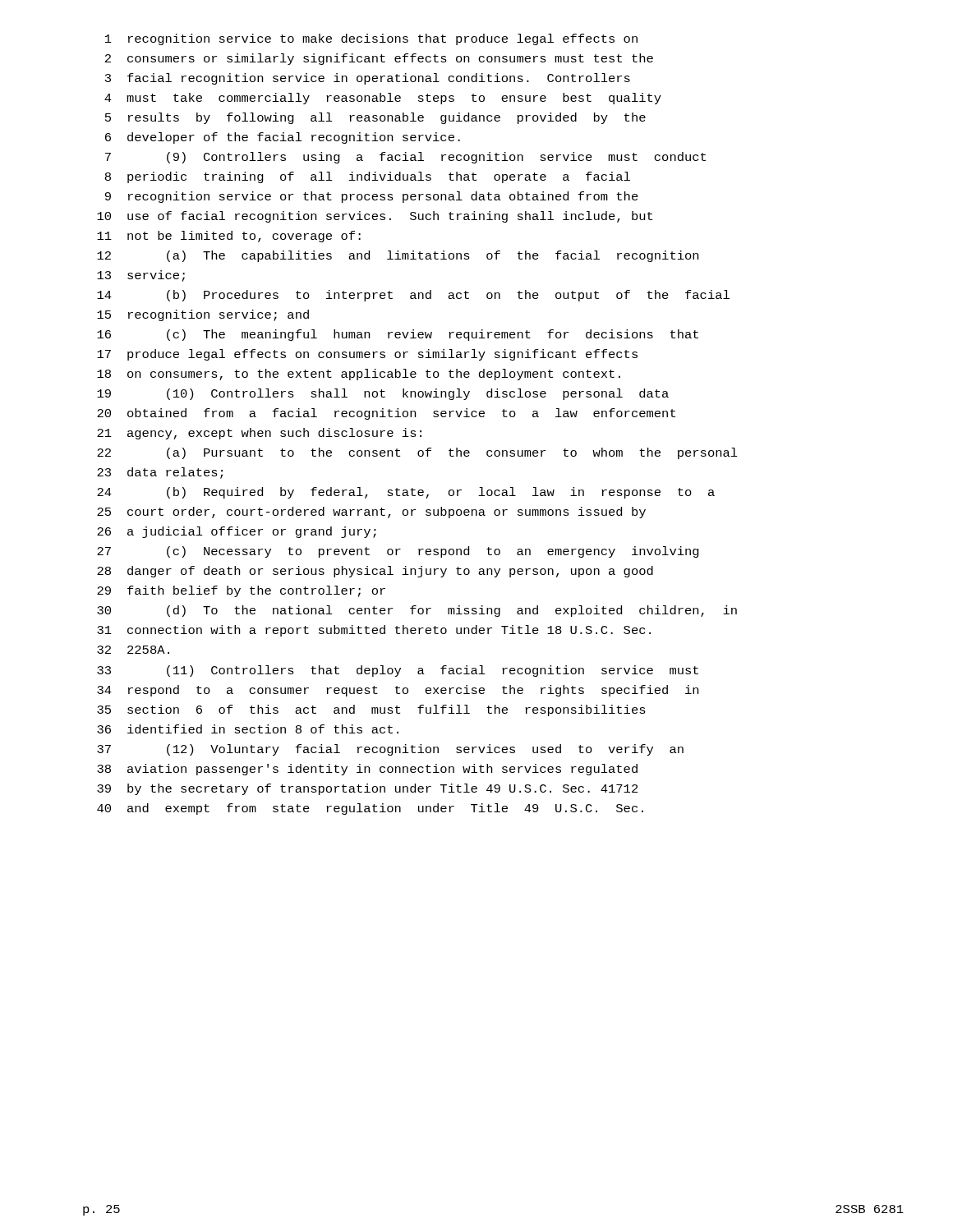Locate the list item containing "29 faith belief"

(241, 591)
